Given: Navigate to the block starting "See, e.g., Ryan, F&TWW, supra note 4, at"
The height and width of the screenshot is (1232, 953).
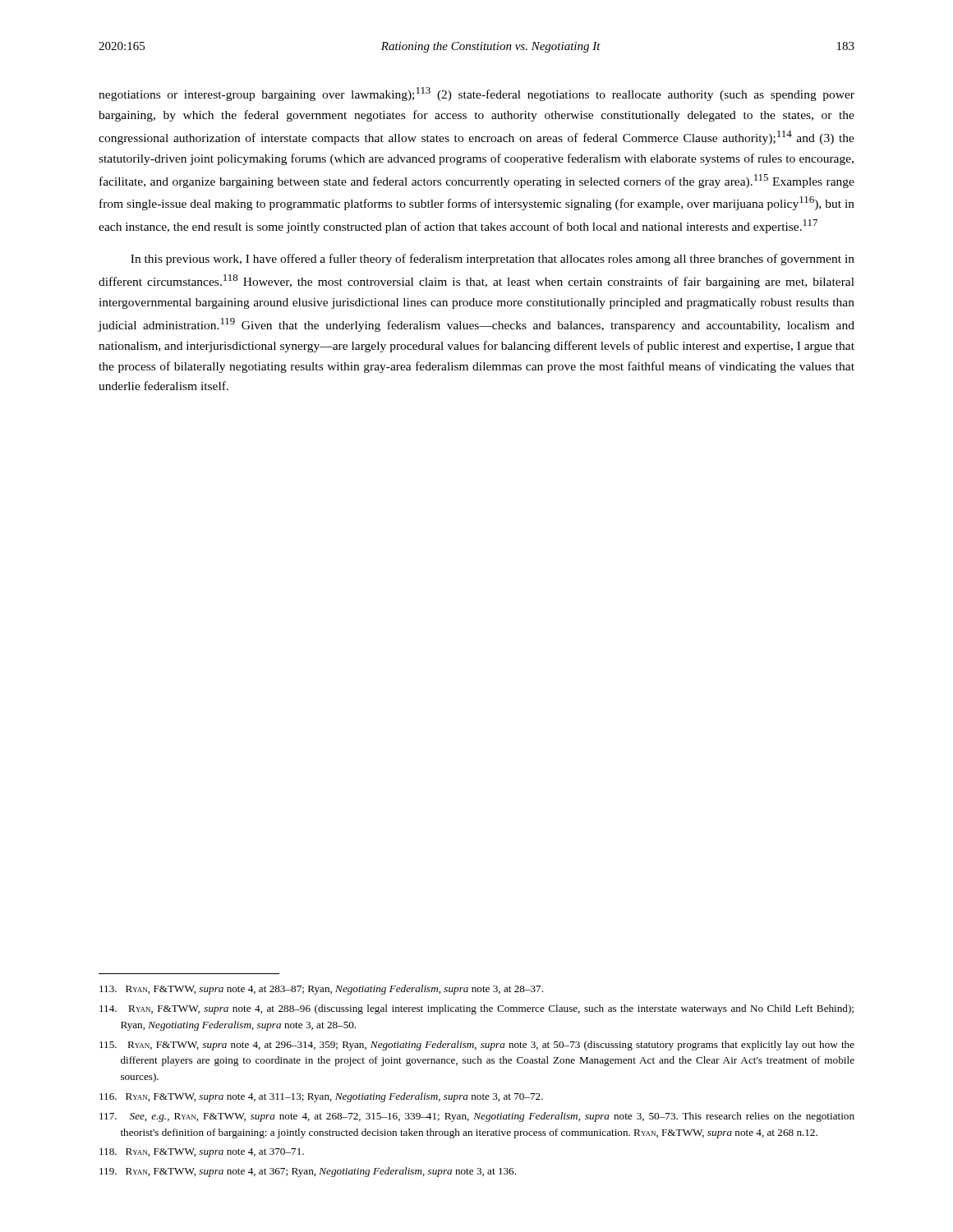Looking at the screenshot, I should tap(476, 1124).
